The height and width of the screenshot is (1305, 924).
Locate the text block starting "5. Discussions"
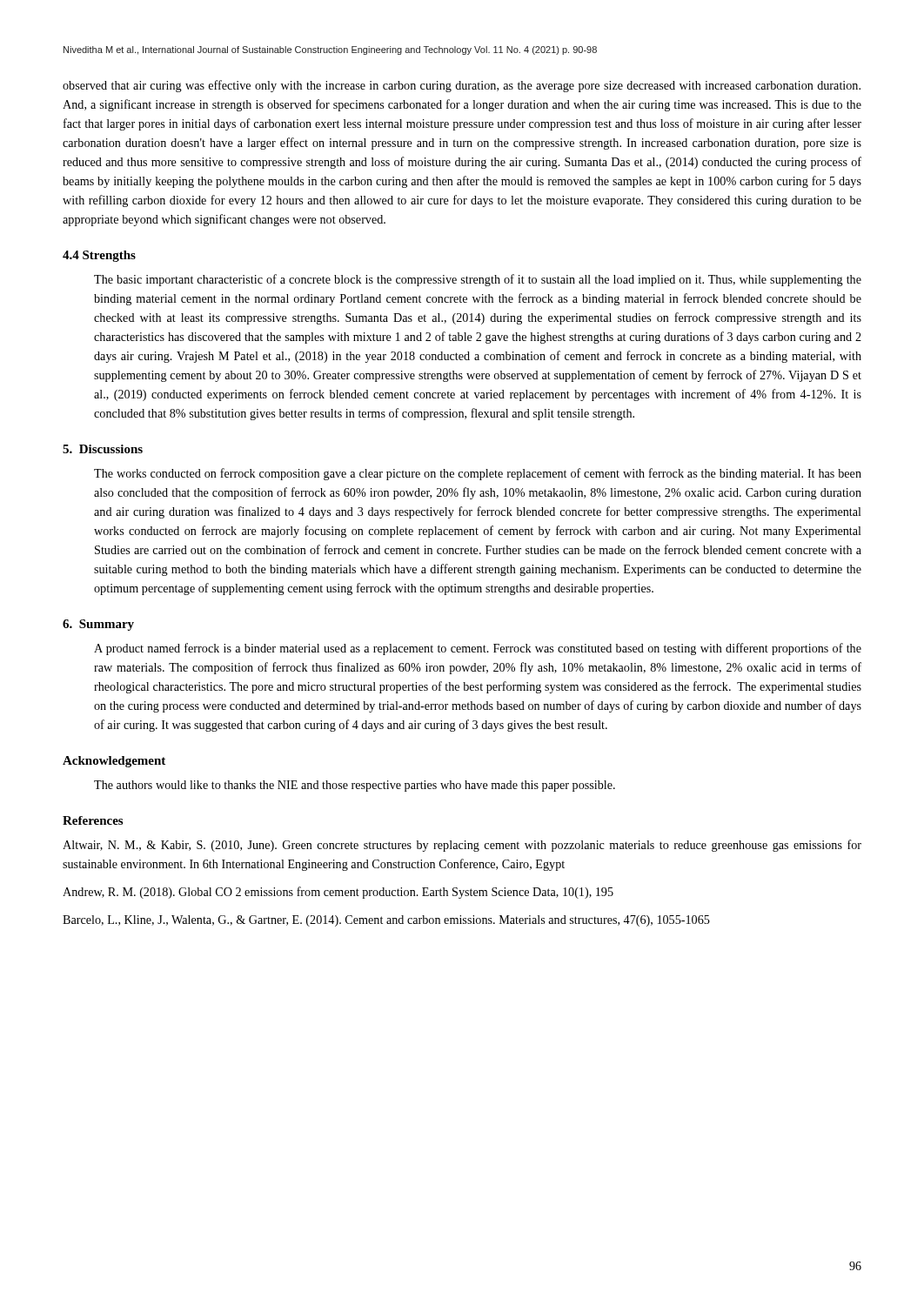click(103, 449)
